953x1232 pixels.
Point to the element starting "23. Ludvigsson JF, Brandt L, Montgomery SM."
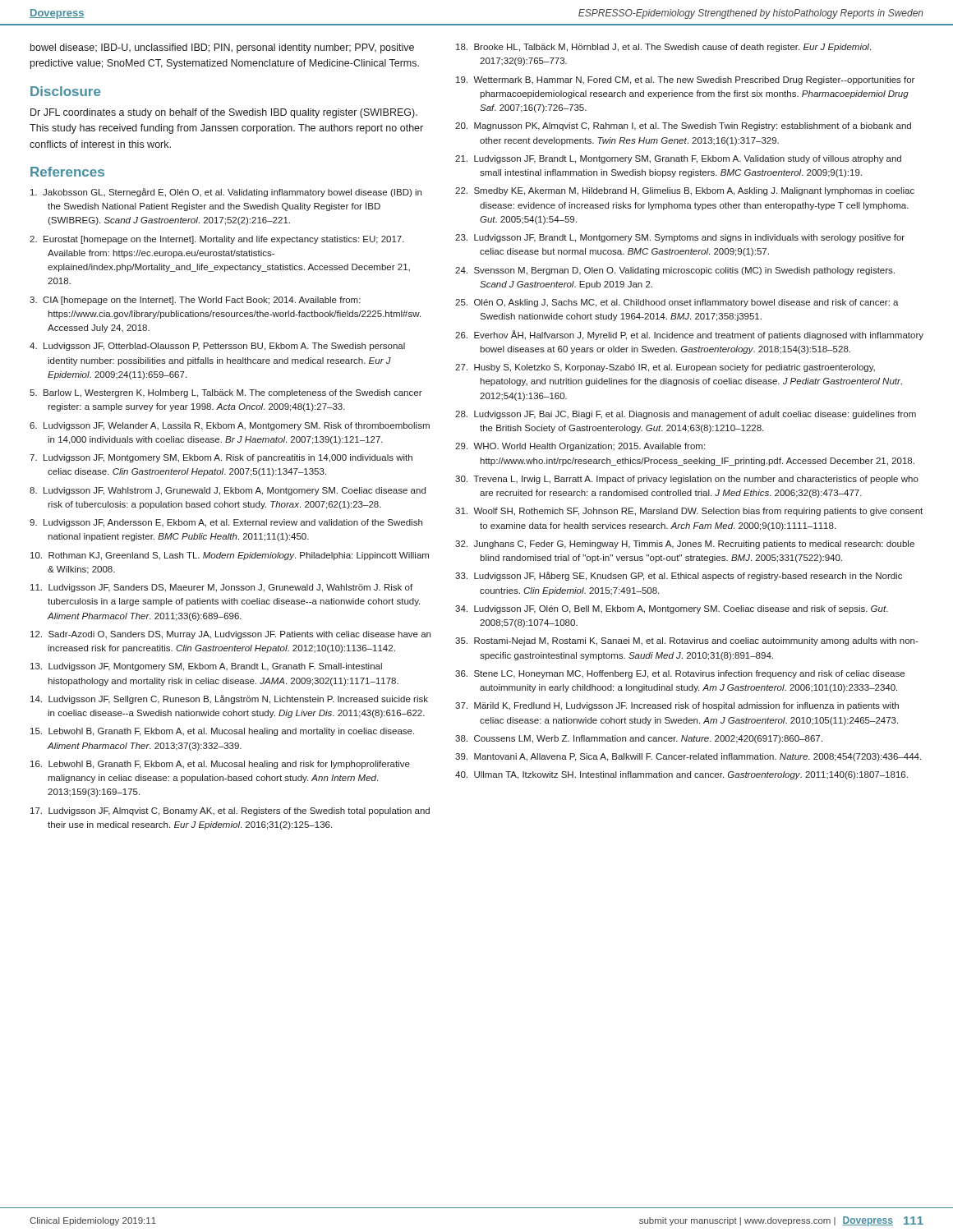680,244
